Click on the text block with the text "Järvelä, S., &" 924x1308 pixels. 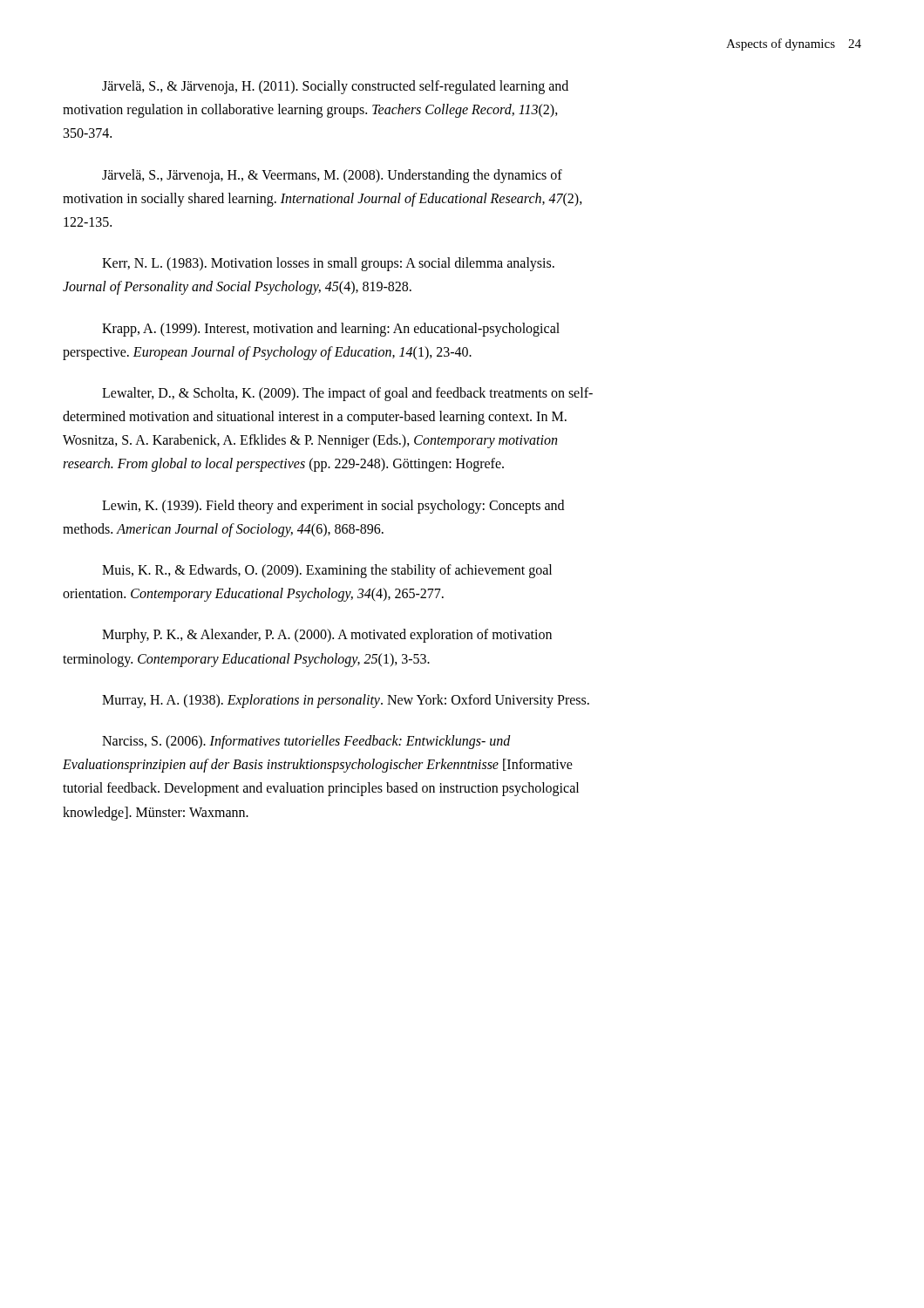(462, 110)
